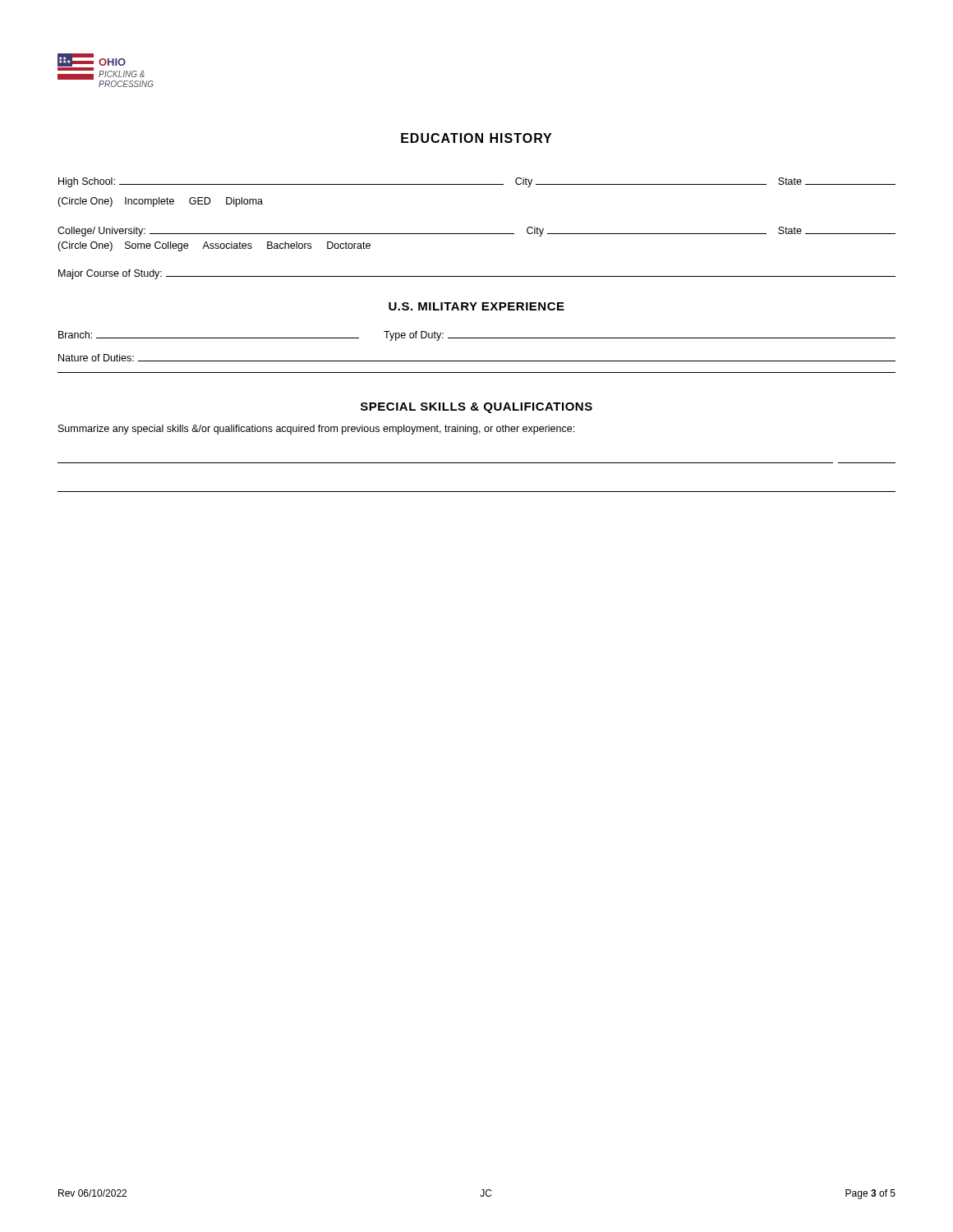953x1232 pixels.
Task: Find the text block that says "College/ University: City"
Action: [476, 228]
